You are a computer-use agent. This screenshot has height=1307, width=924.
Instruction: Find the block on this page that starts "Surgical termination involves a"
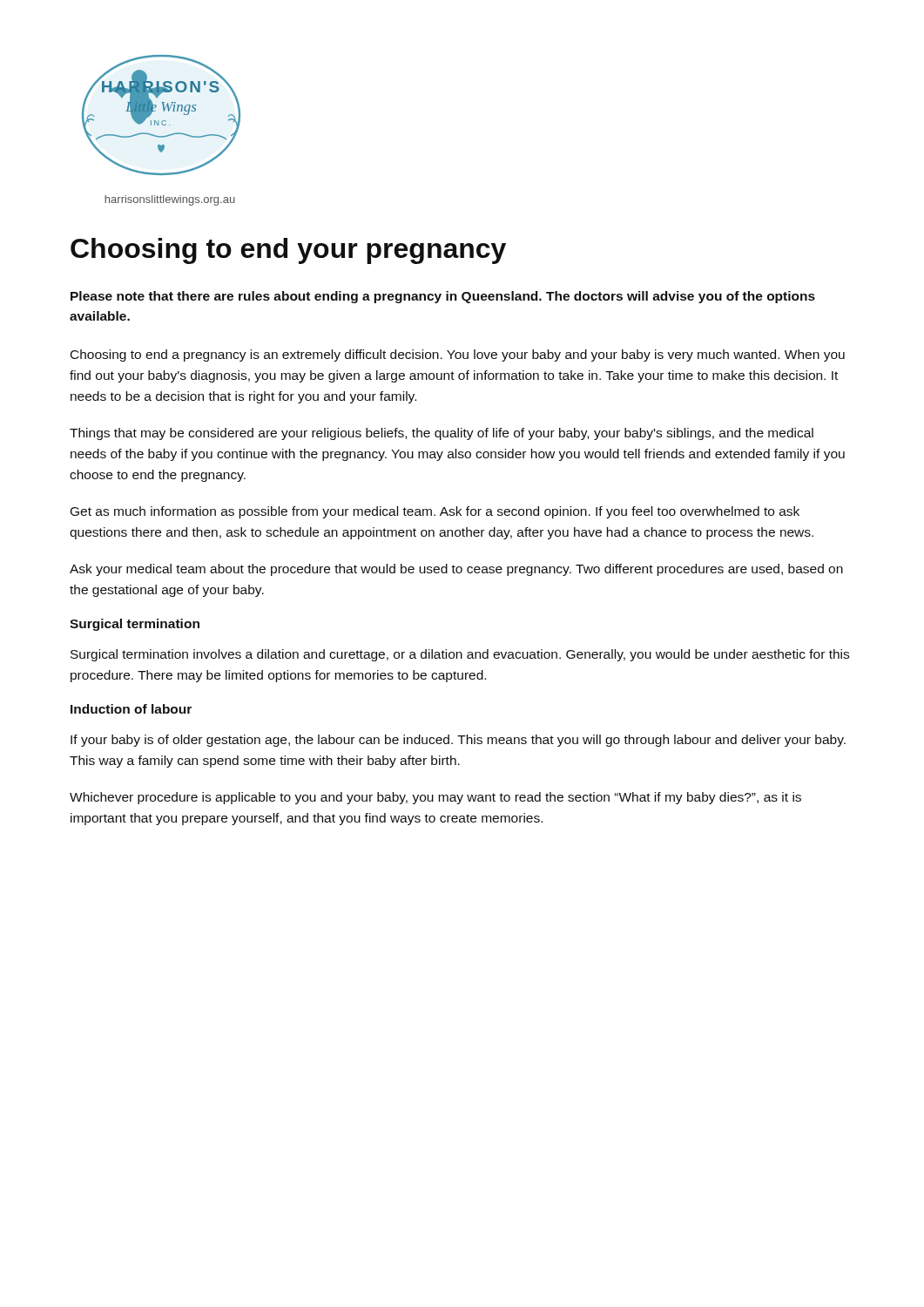pos(462,665)
